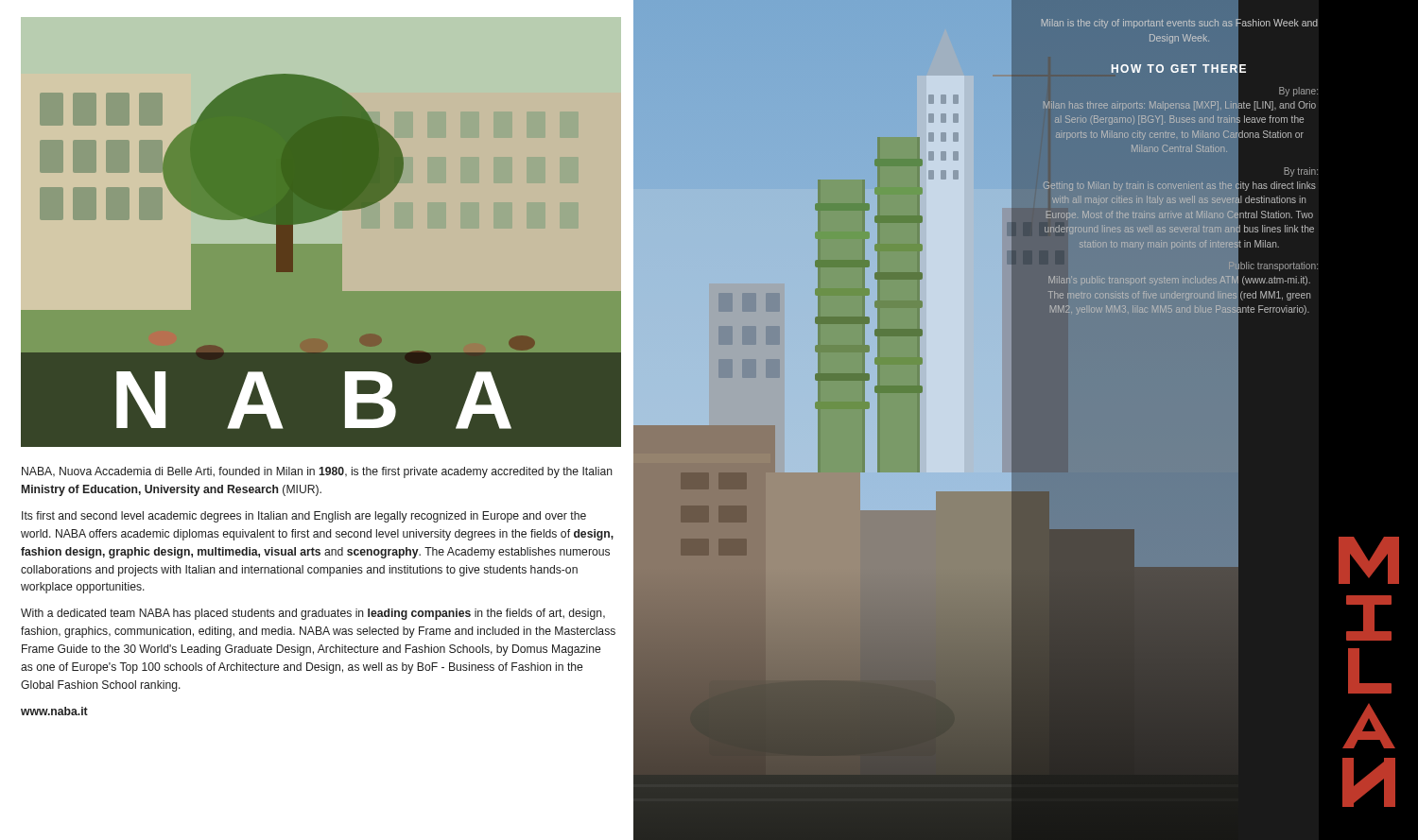Click on the text block that reads "By train: Getting to Milan"

point(1179,209)
